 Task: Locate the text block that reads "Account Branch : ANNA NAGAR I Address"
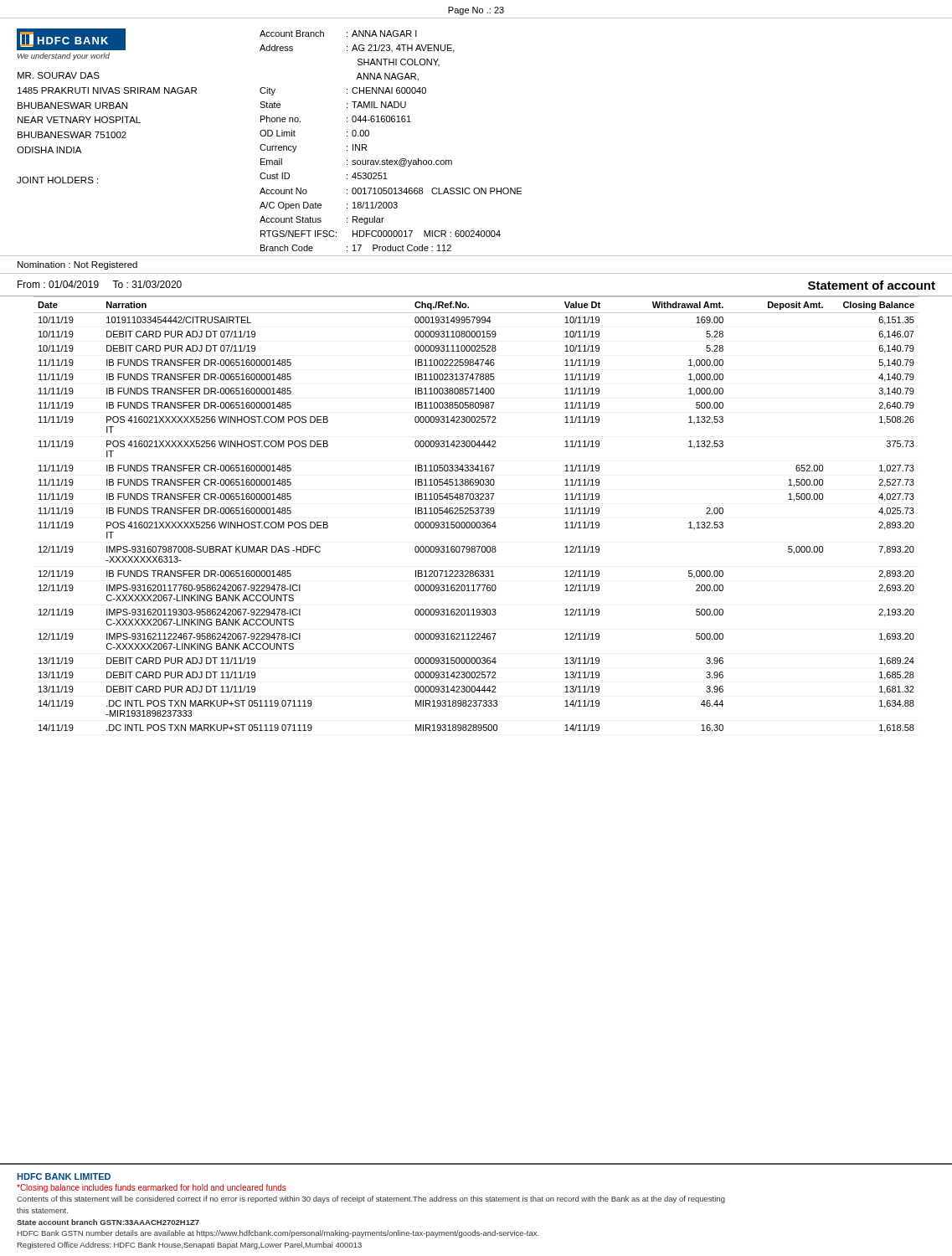point(292,33)
